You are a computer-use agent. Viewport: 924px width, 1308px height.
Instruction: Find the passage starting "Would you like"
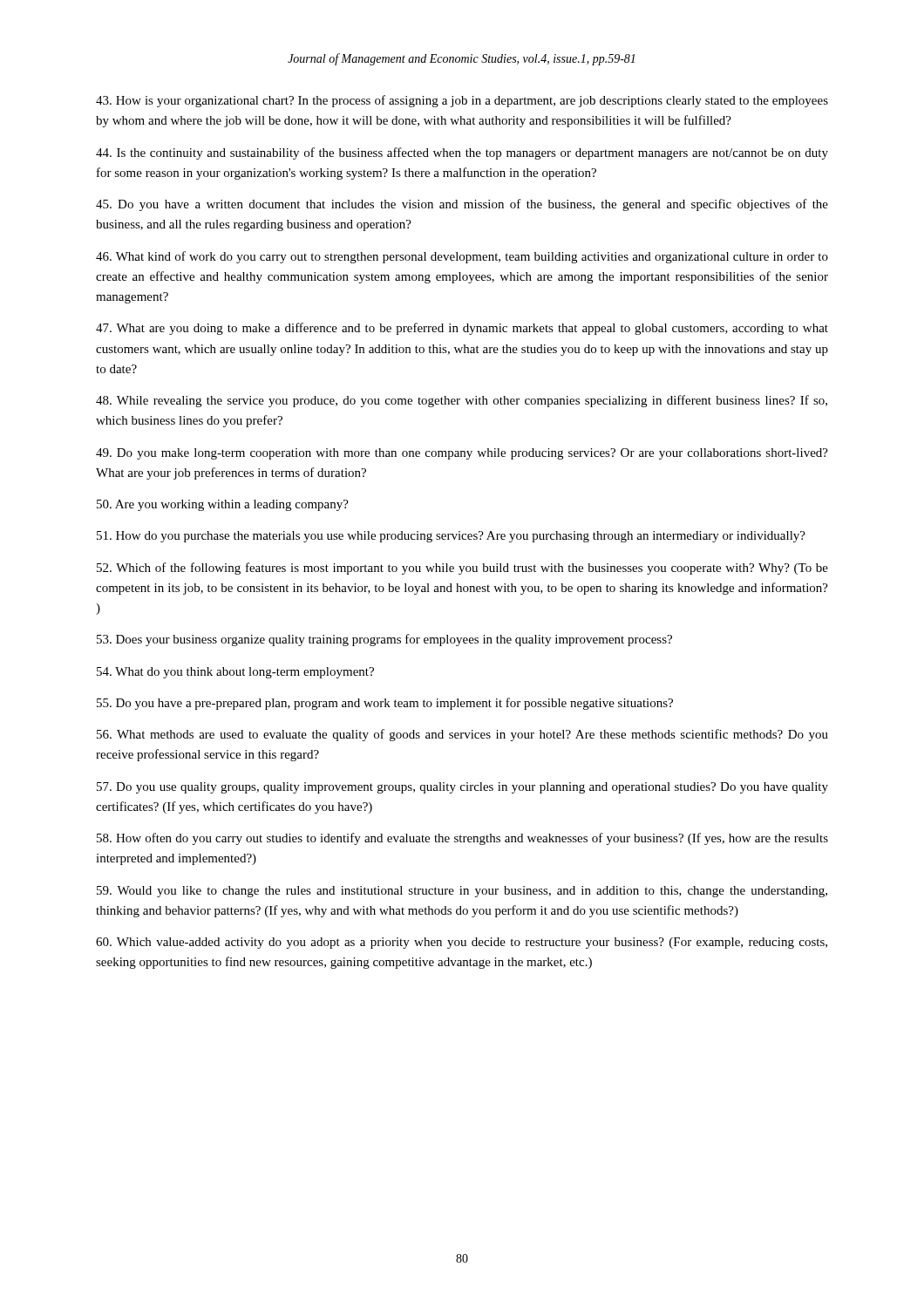[462, 900]
